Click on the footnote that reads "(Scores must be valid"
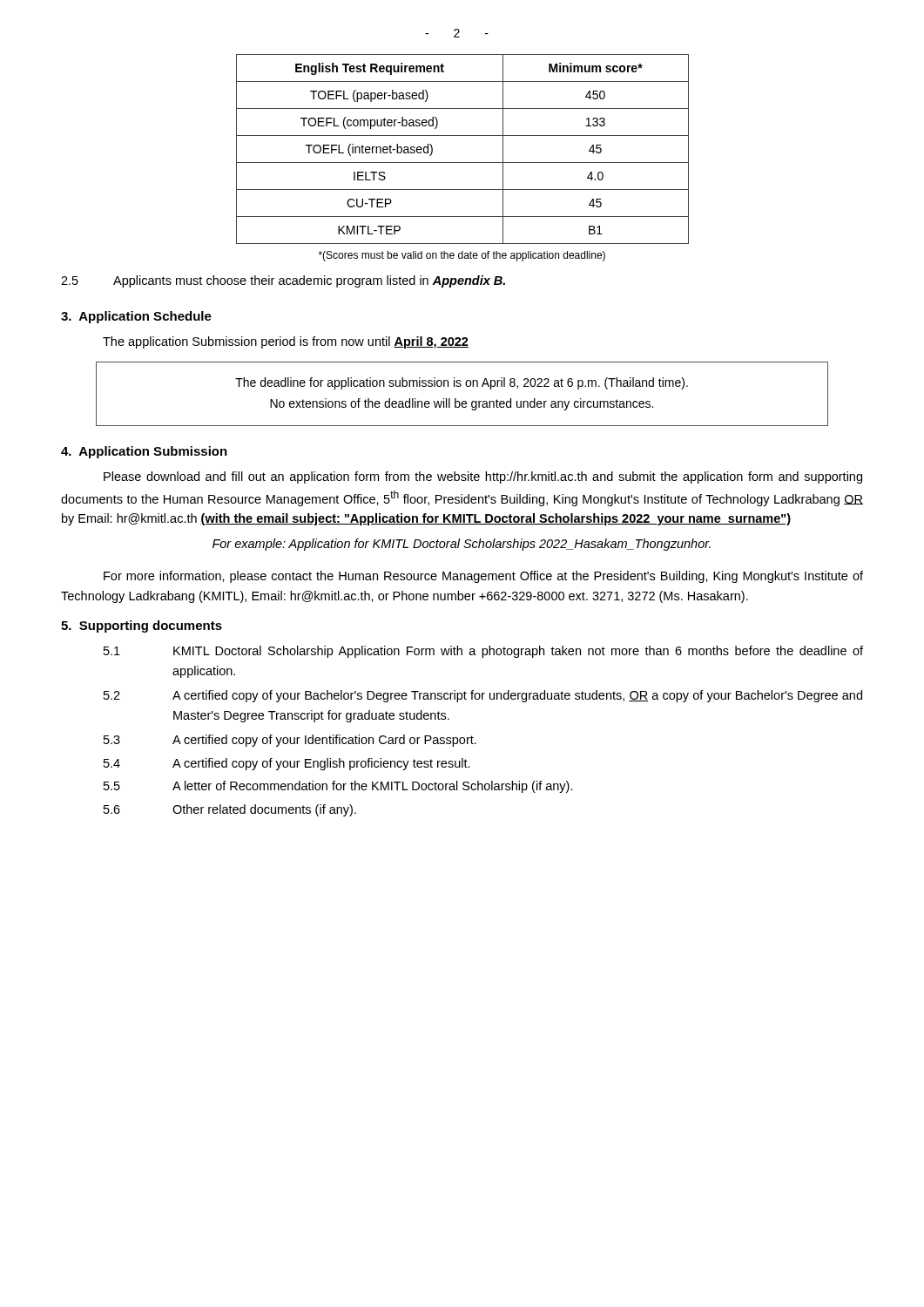The width and height of the screenshot is (924, 1307). pyautogui.click(x=462, y=255)
